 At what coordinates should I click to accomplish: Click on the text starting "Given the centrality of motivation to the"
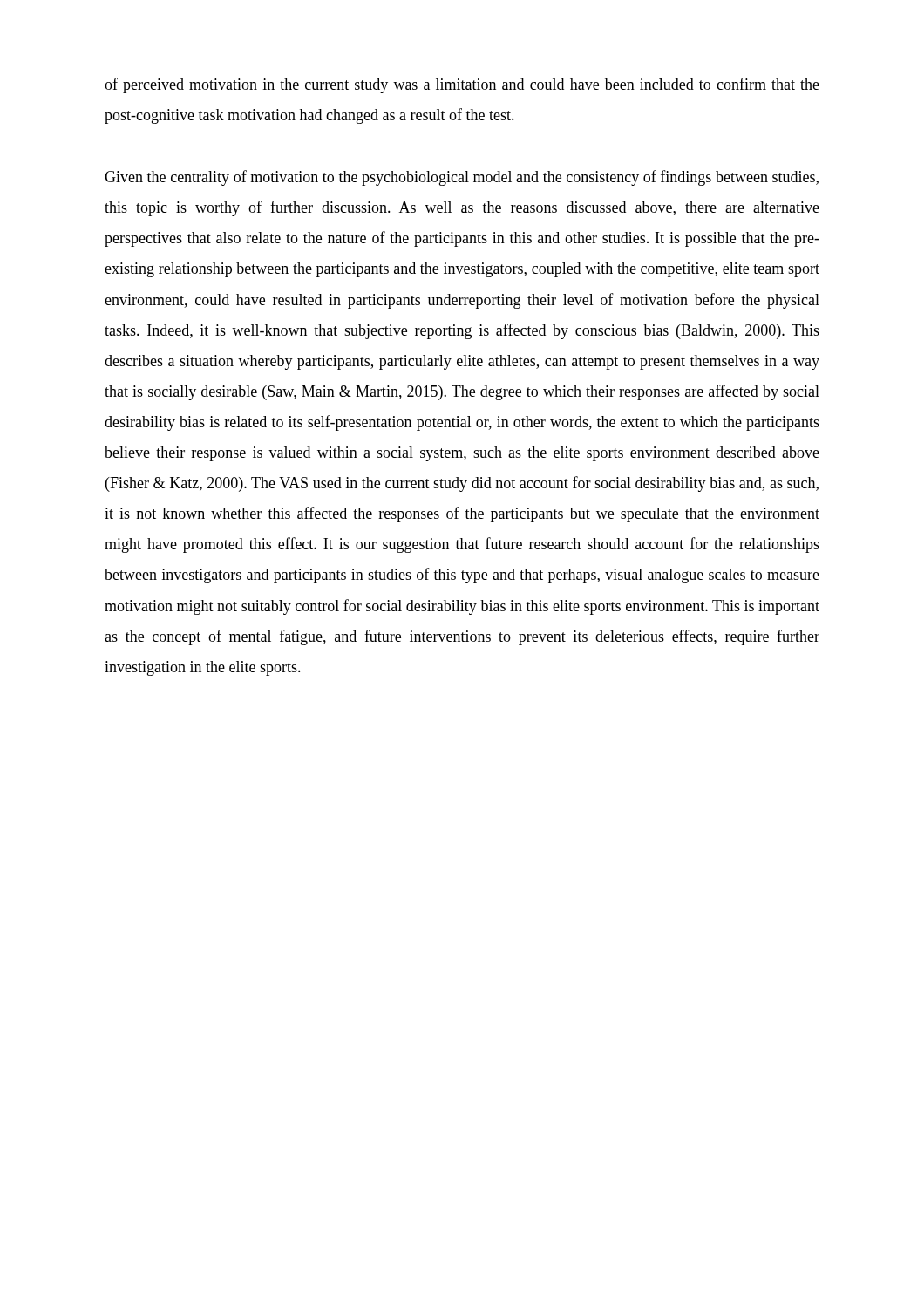click(x=462, y=422)
